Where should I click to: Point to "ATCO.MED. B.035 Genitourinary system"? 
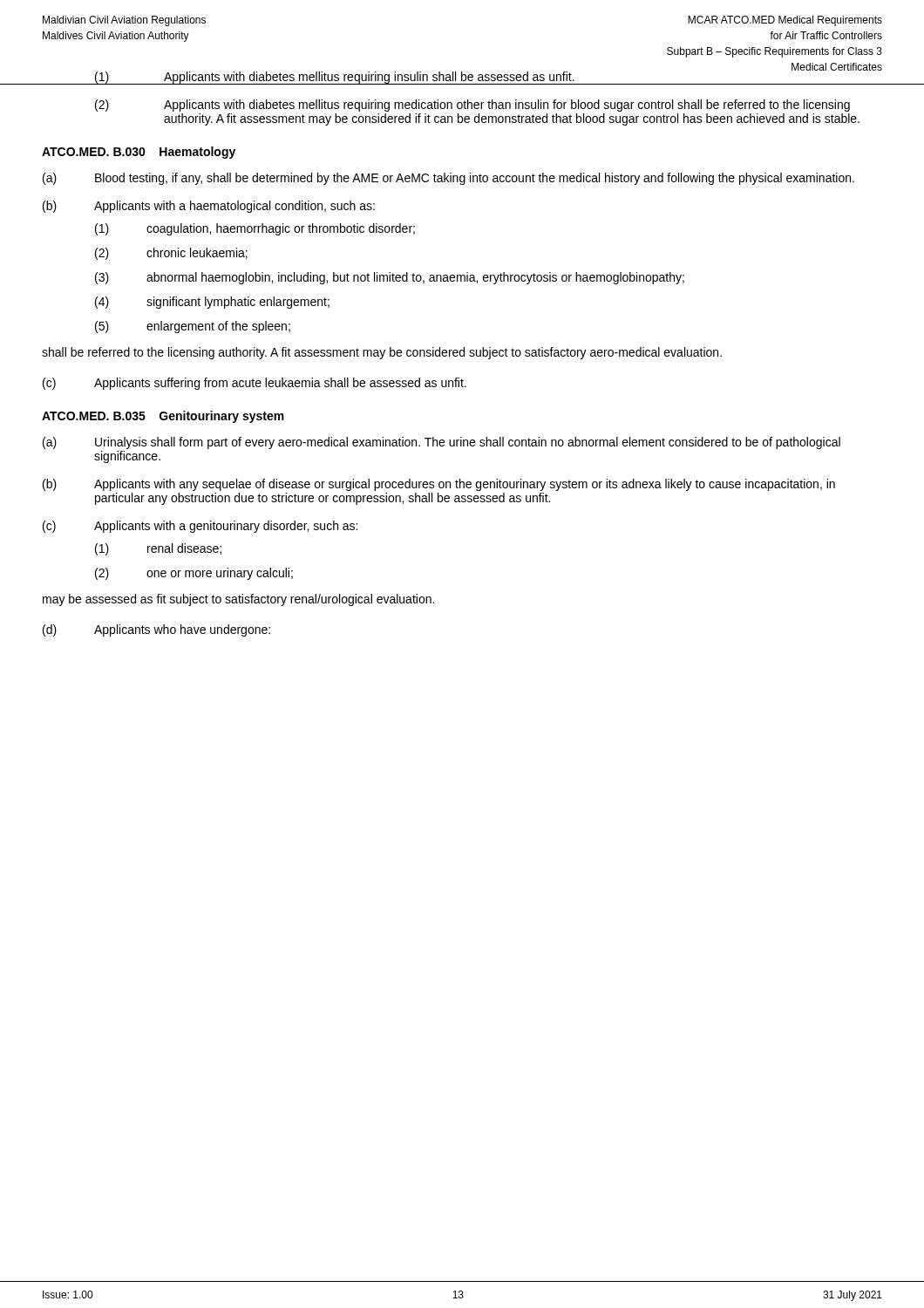(163, 416)
